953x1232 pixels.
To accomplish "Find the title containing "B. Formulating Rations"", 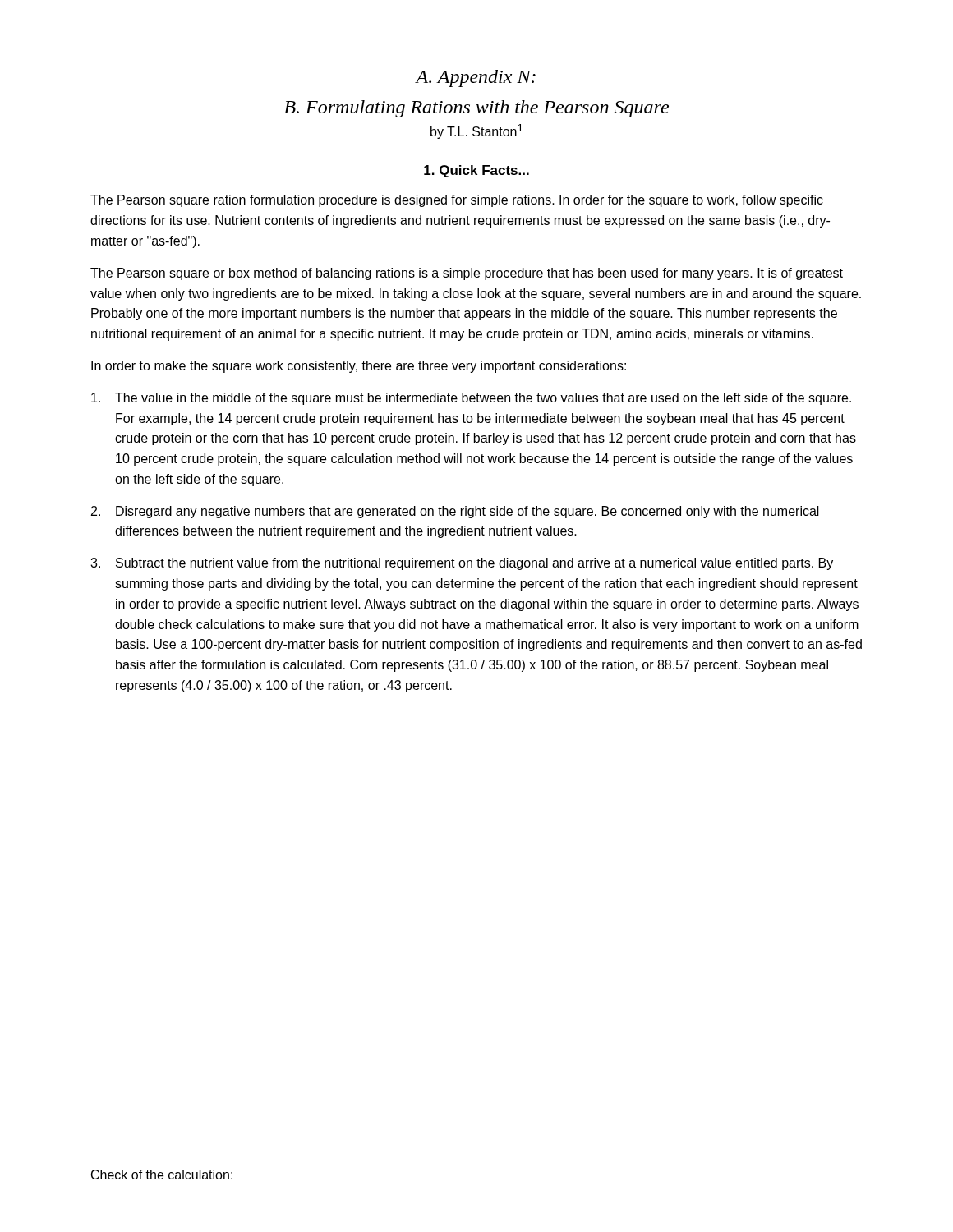I will [476, 118].
